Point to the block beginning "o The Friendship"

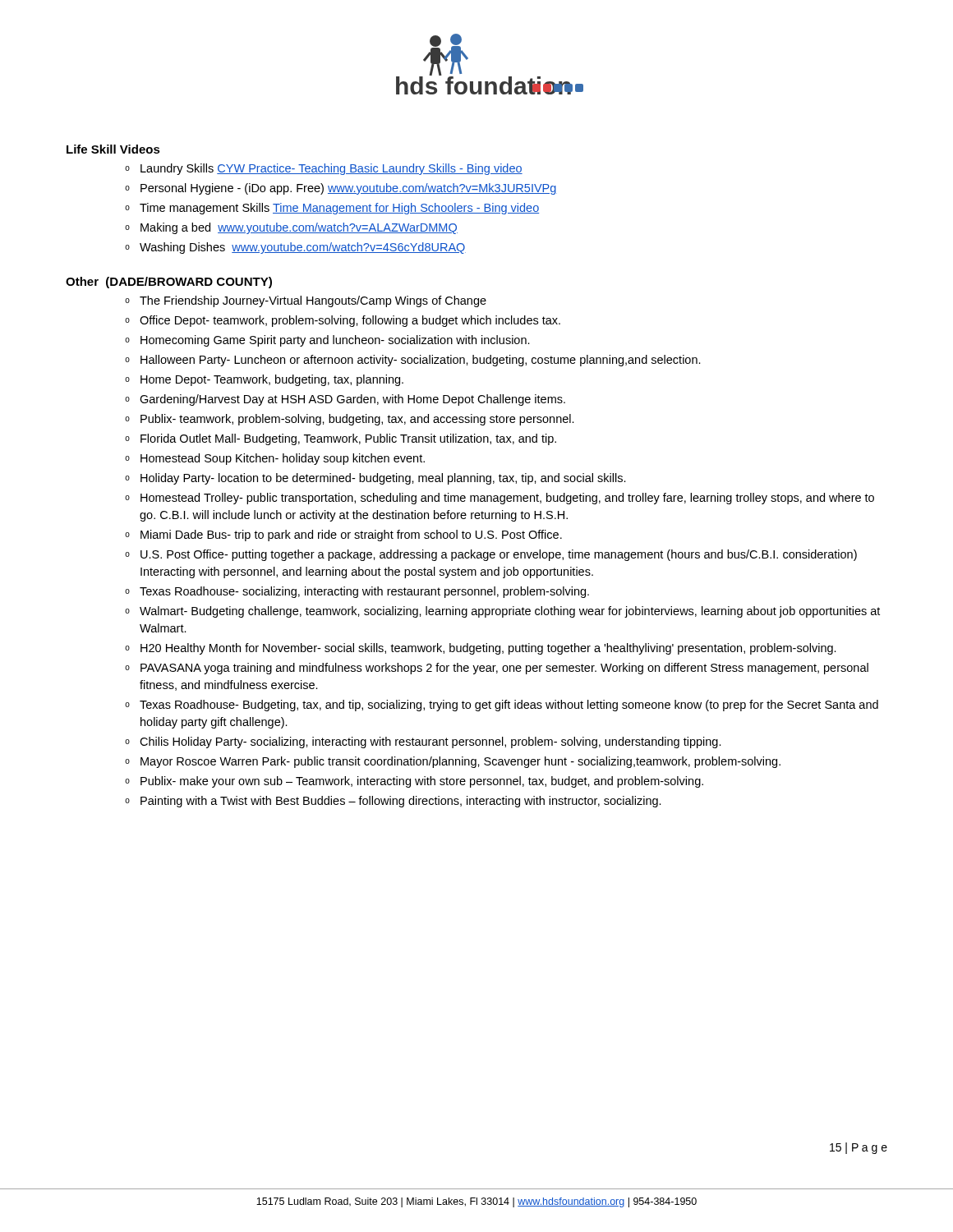pyautogui.click(x=306, y=301)
